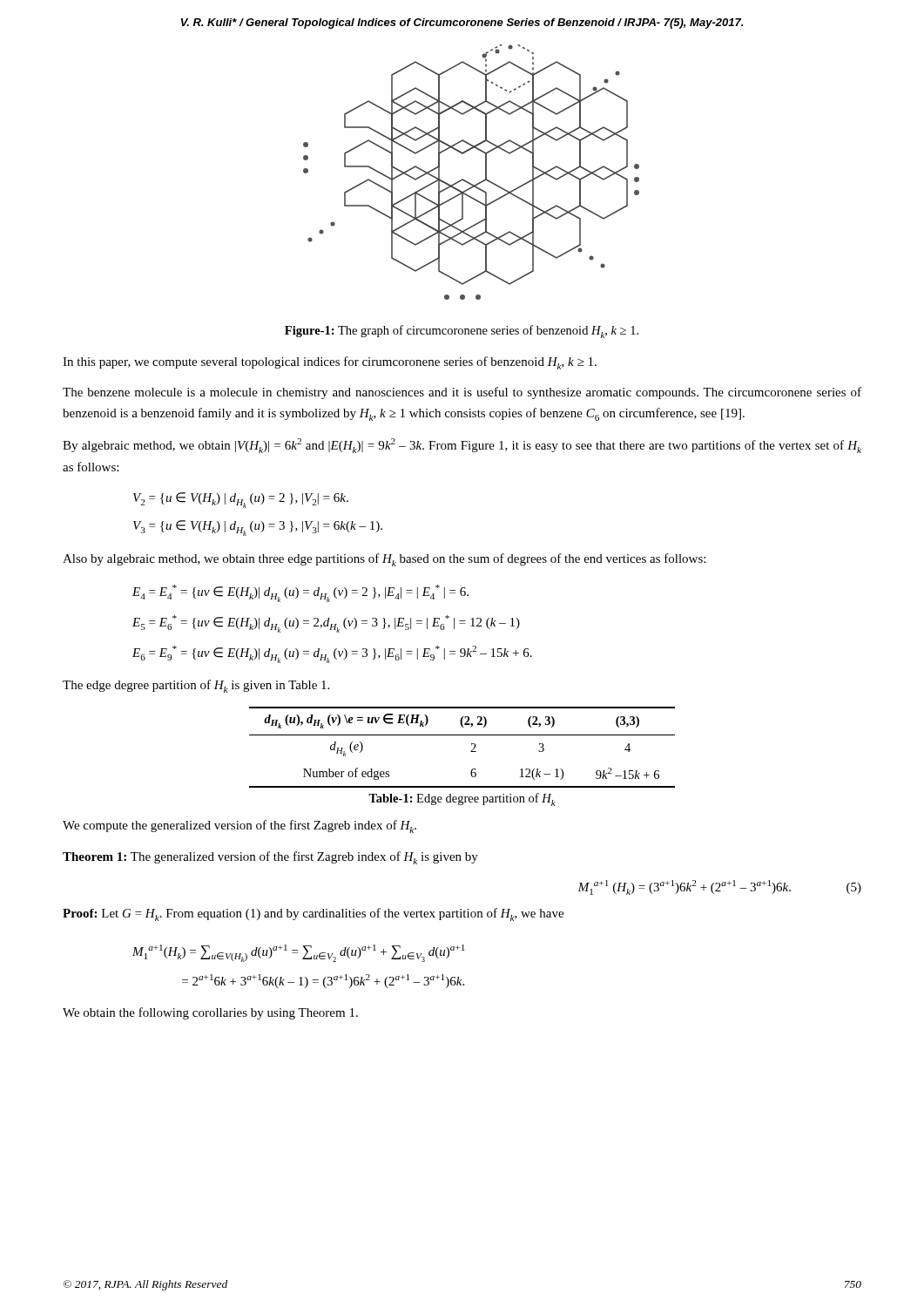Point to the element starting "V2 = {u ∈"

tap(241, 500)
